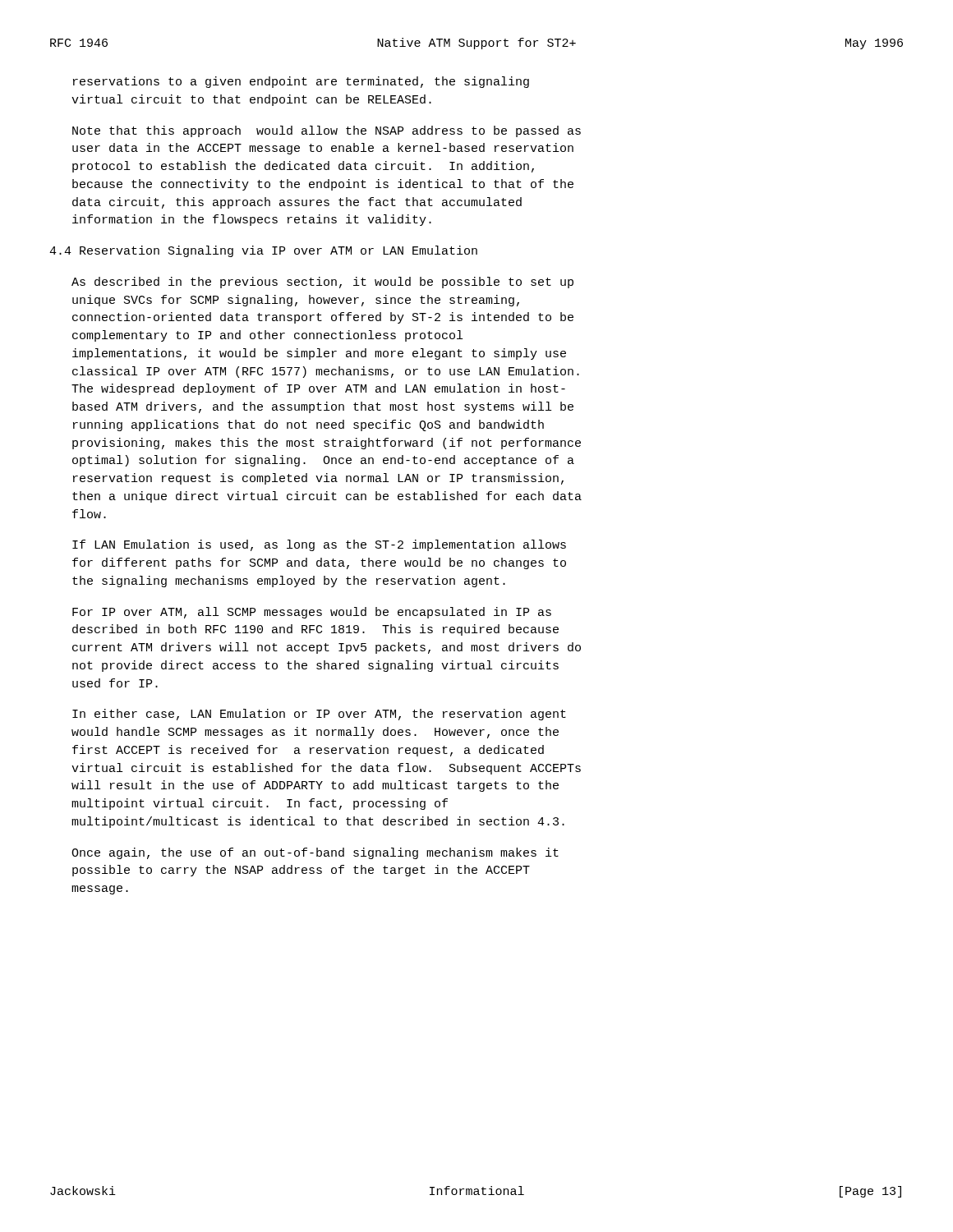Locate the text block that reads "Note that this approach would allow"
This screenshot has width=953, height=1232.
coord(316,176)
